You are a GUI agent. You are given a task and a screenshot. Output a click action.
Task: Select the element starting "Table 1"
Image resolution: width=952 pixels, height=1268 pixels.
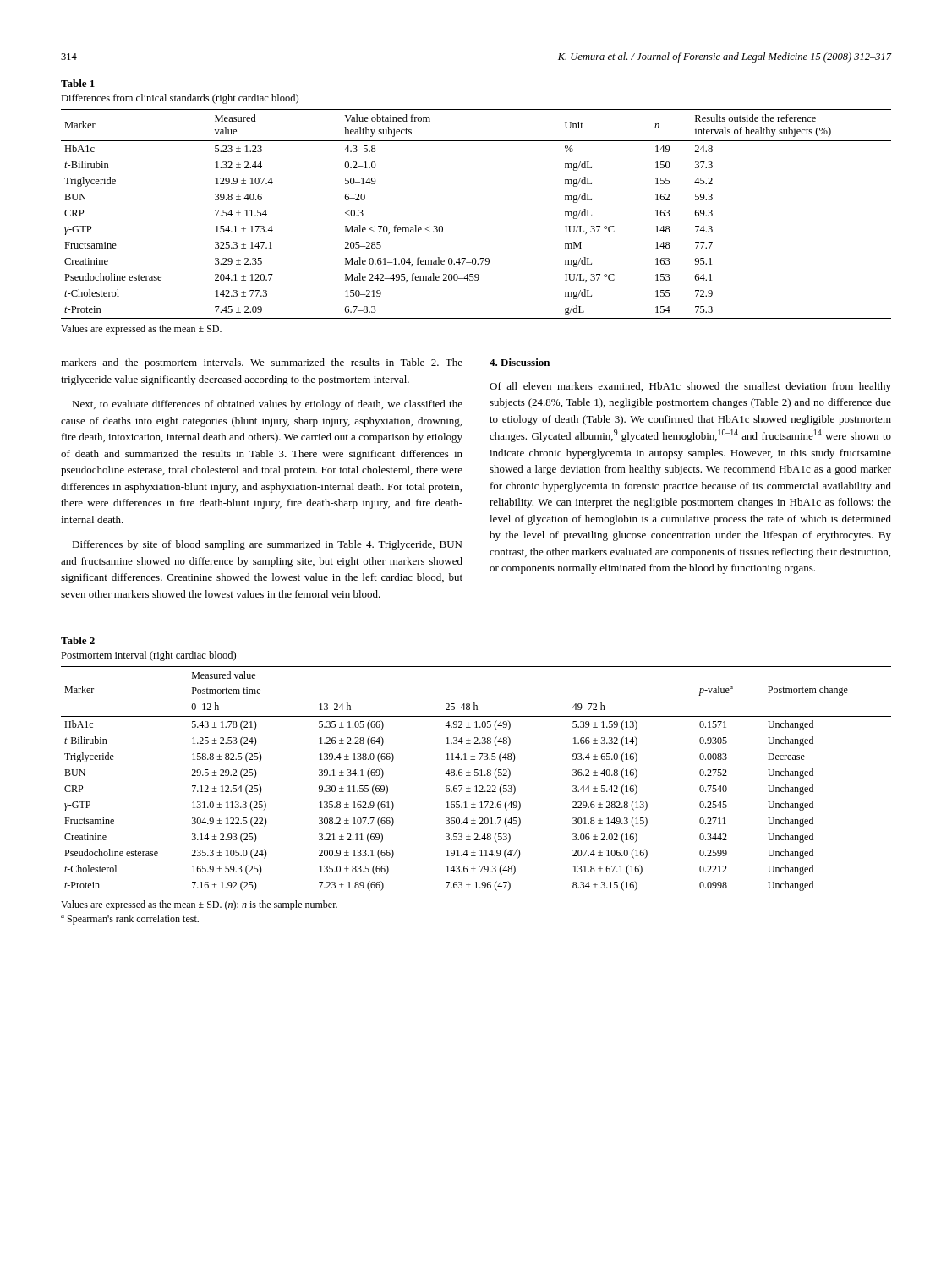(78, 83)
